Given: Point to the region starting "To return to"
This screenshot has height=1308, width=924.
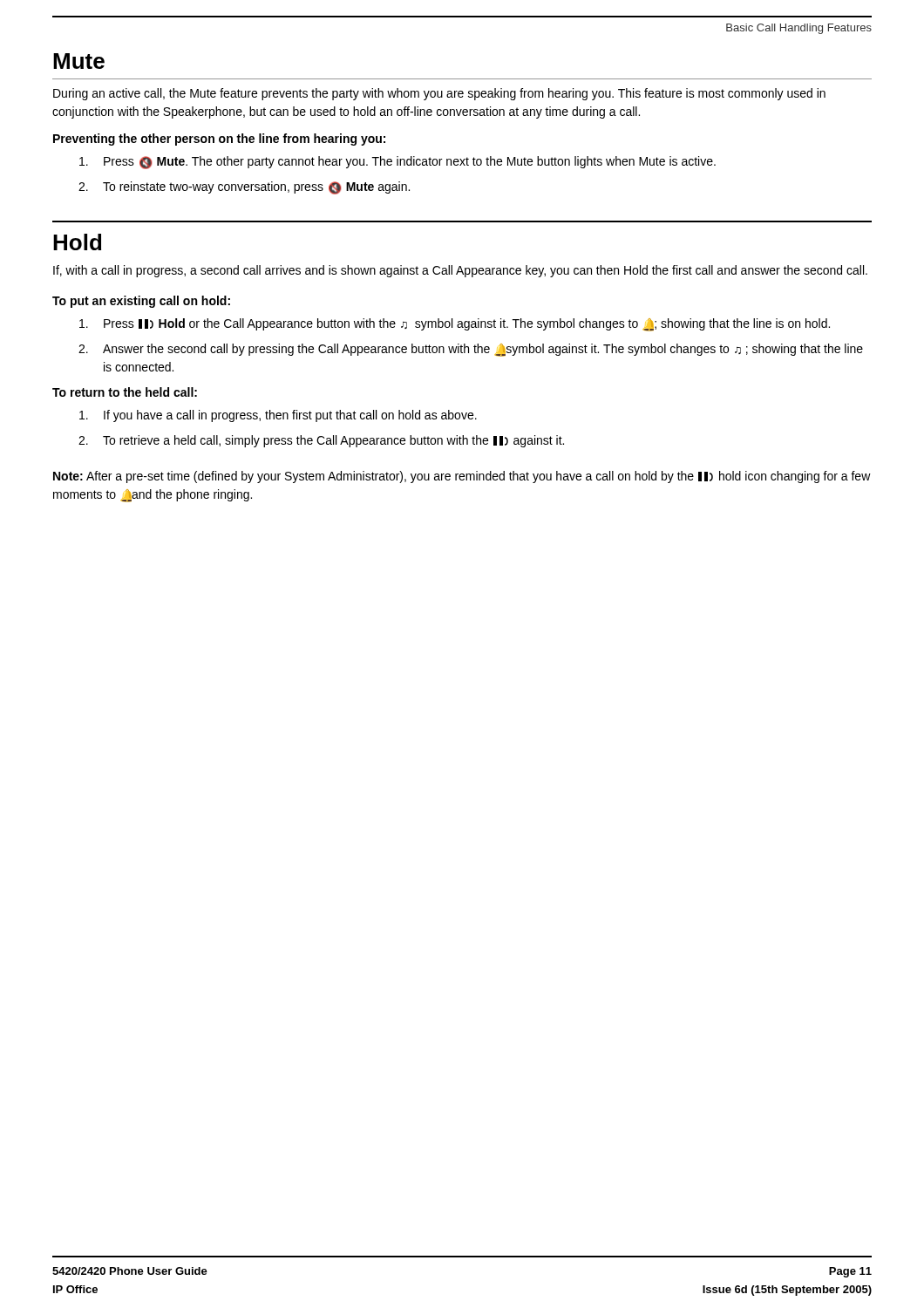Looking at the screenshot, I should (x=125, y=392).
